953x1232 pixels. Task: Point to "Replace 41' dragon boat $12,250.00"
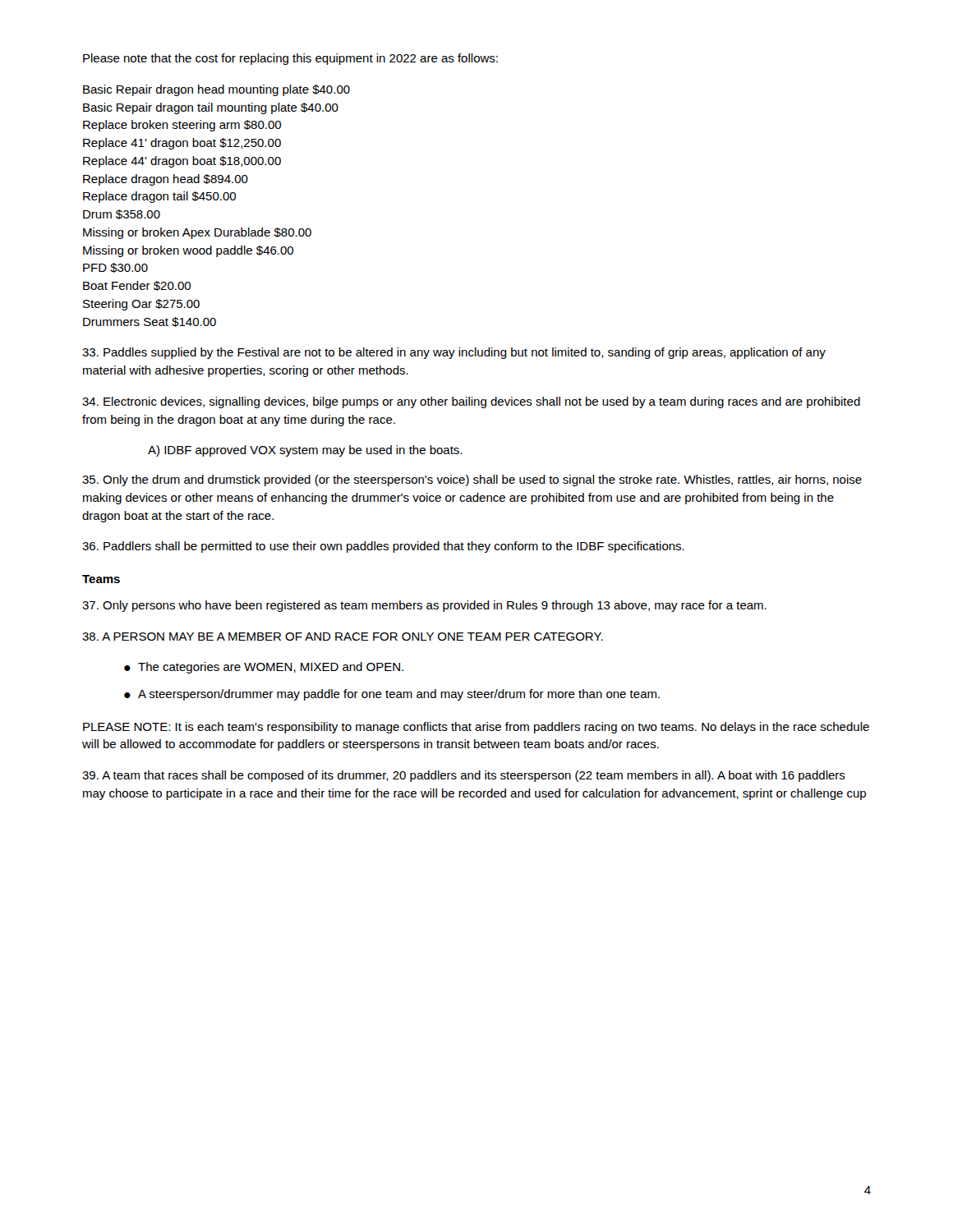(x=182, y=142)
